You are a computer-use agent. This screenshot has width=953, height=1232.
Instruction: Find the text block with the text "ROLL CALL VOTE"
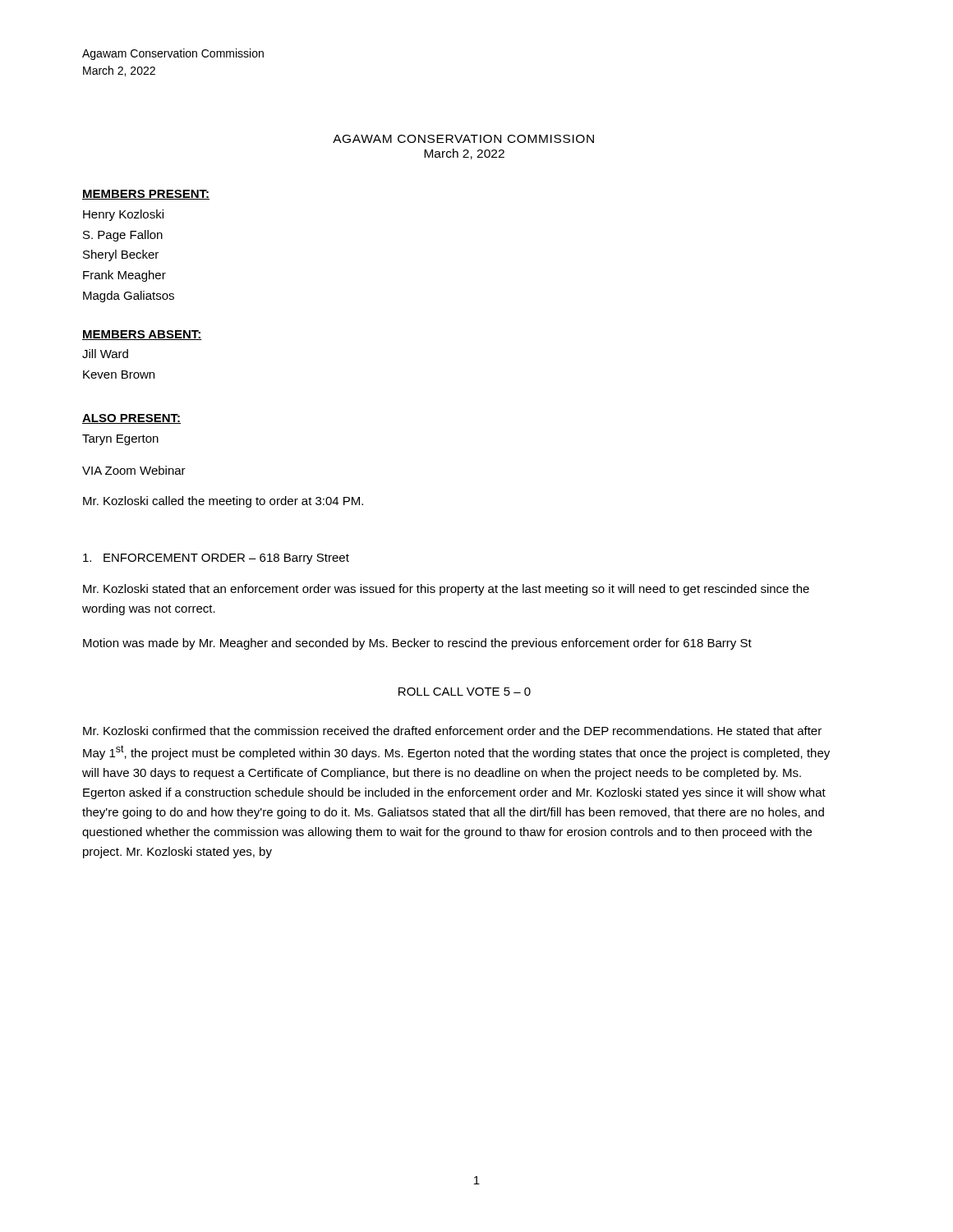point(464,691)
